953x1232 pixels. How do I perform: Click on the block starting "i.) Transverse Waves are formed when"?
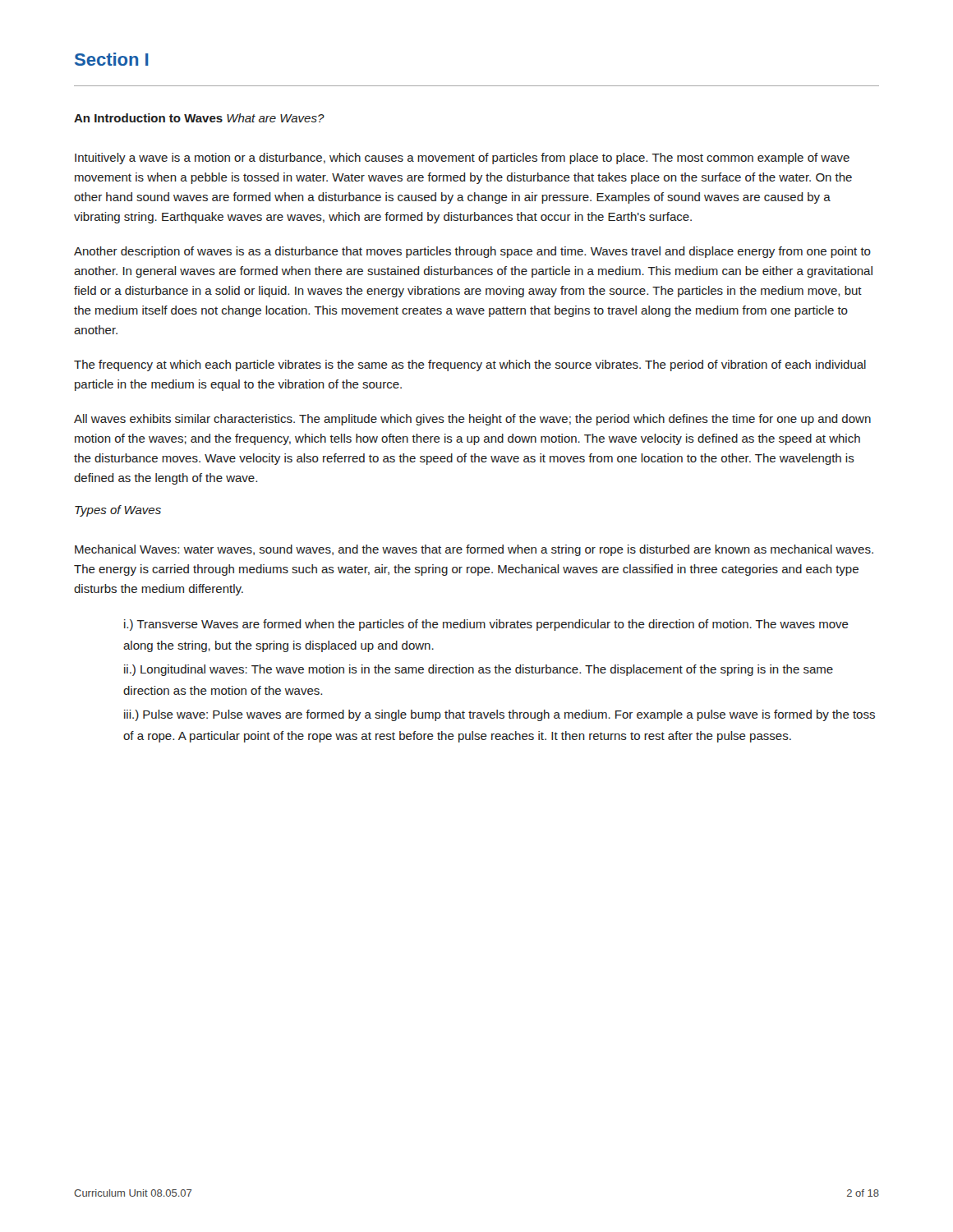pyautogui.click(x=486, y=634)
